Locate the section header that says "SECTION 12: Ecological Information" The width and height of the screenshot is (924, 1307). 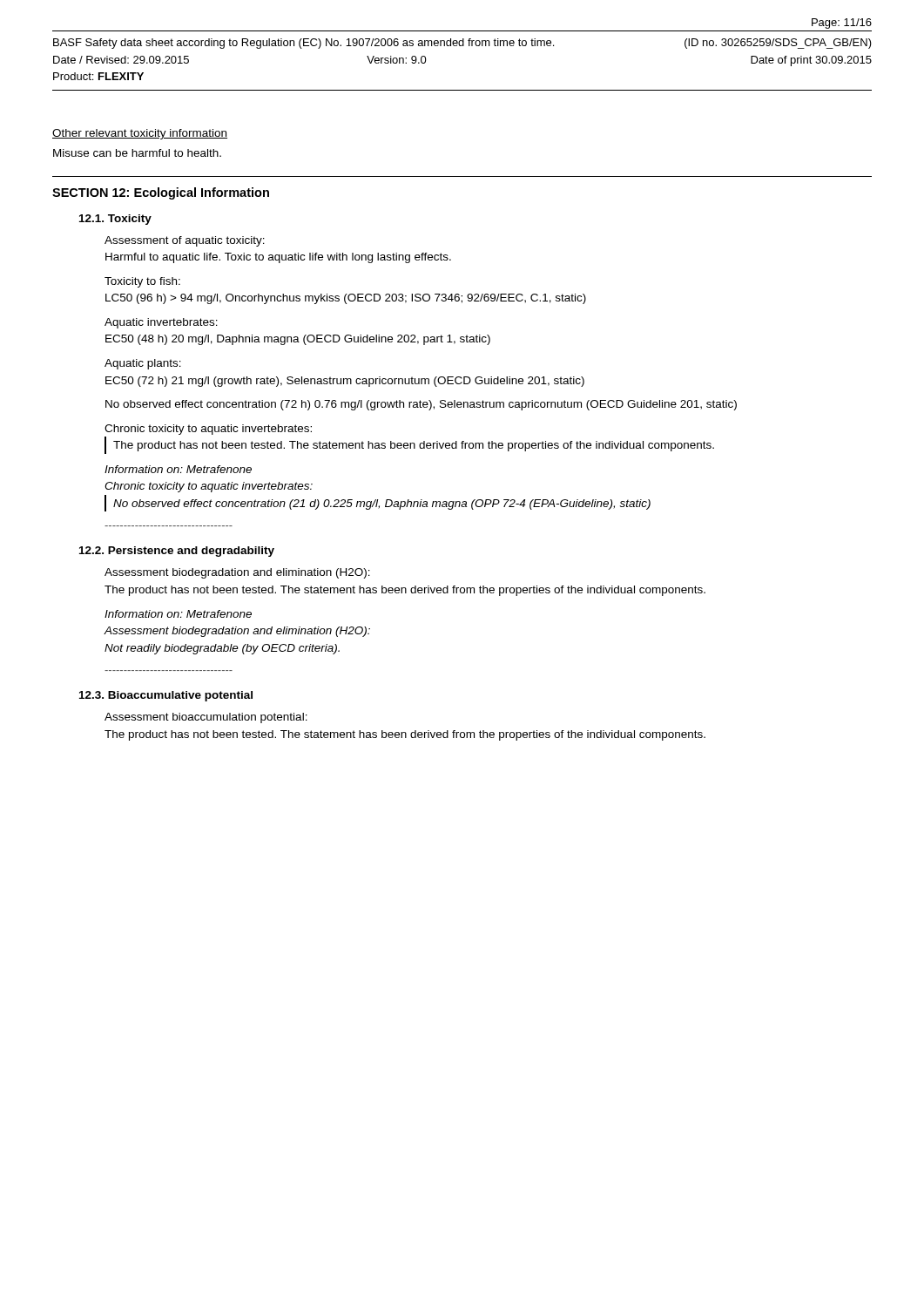click(x=161, y=192)
